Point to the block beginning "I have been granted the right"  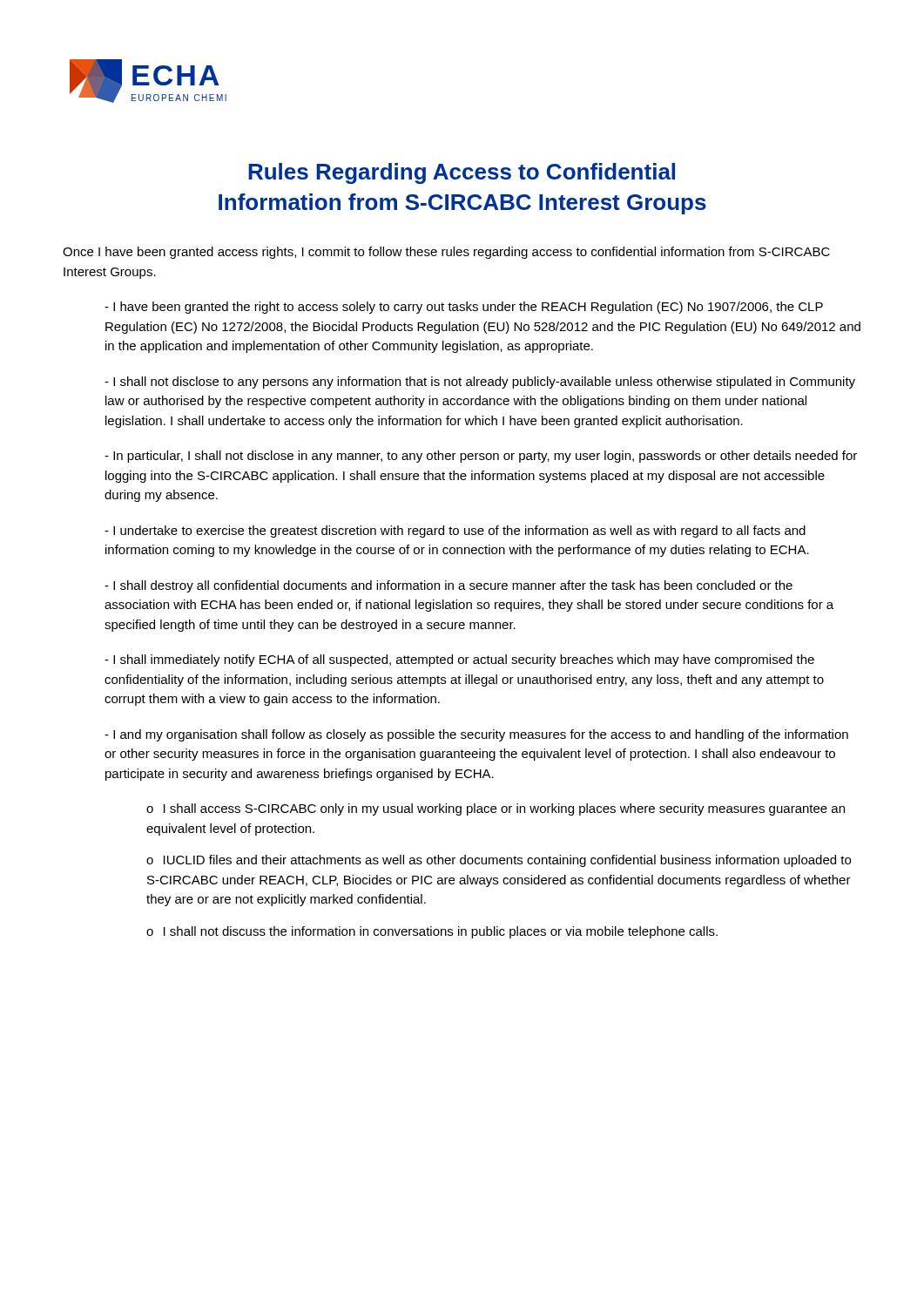[483, 326]
